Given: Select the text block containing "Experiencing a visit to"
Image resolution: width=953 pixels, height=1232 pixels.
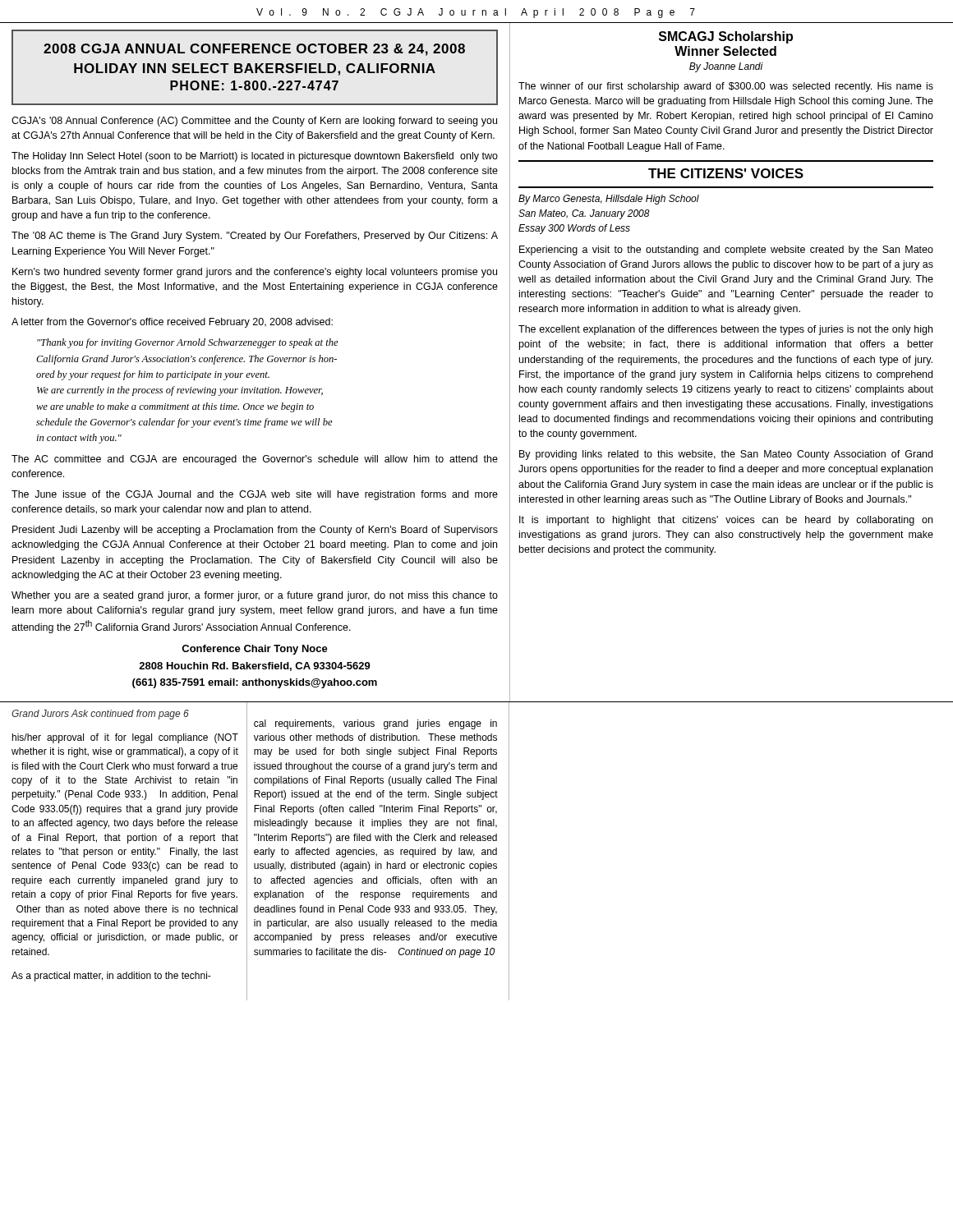Looking at the screenshot, I should point(726,279).
